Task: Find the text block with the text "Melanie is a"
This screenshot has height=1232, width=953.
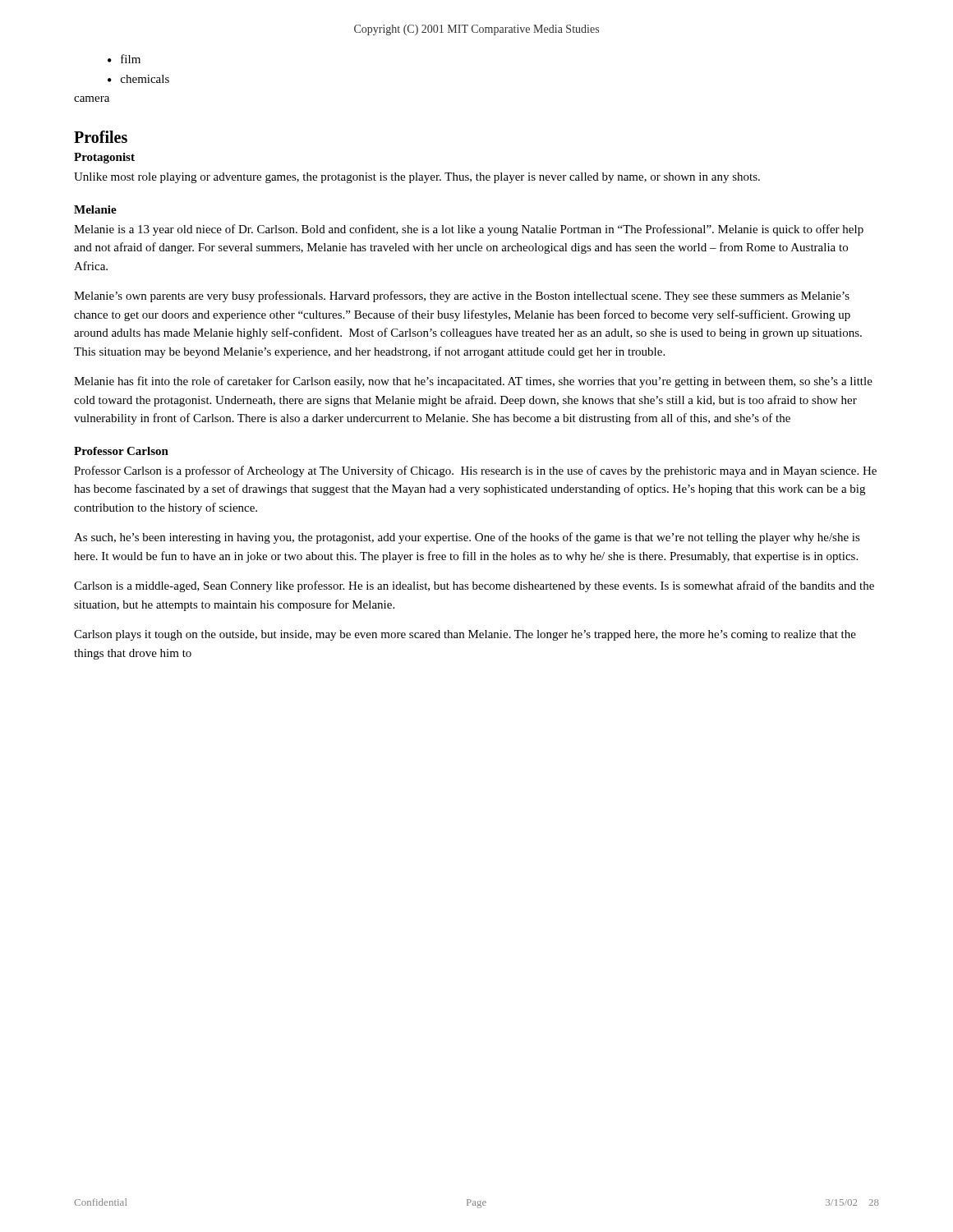Action: click(x=469, y=247)
